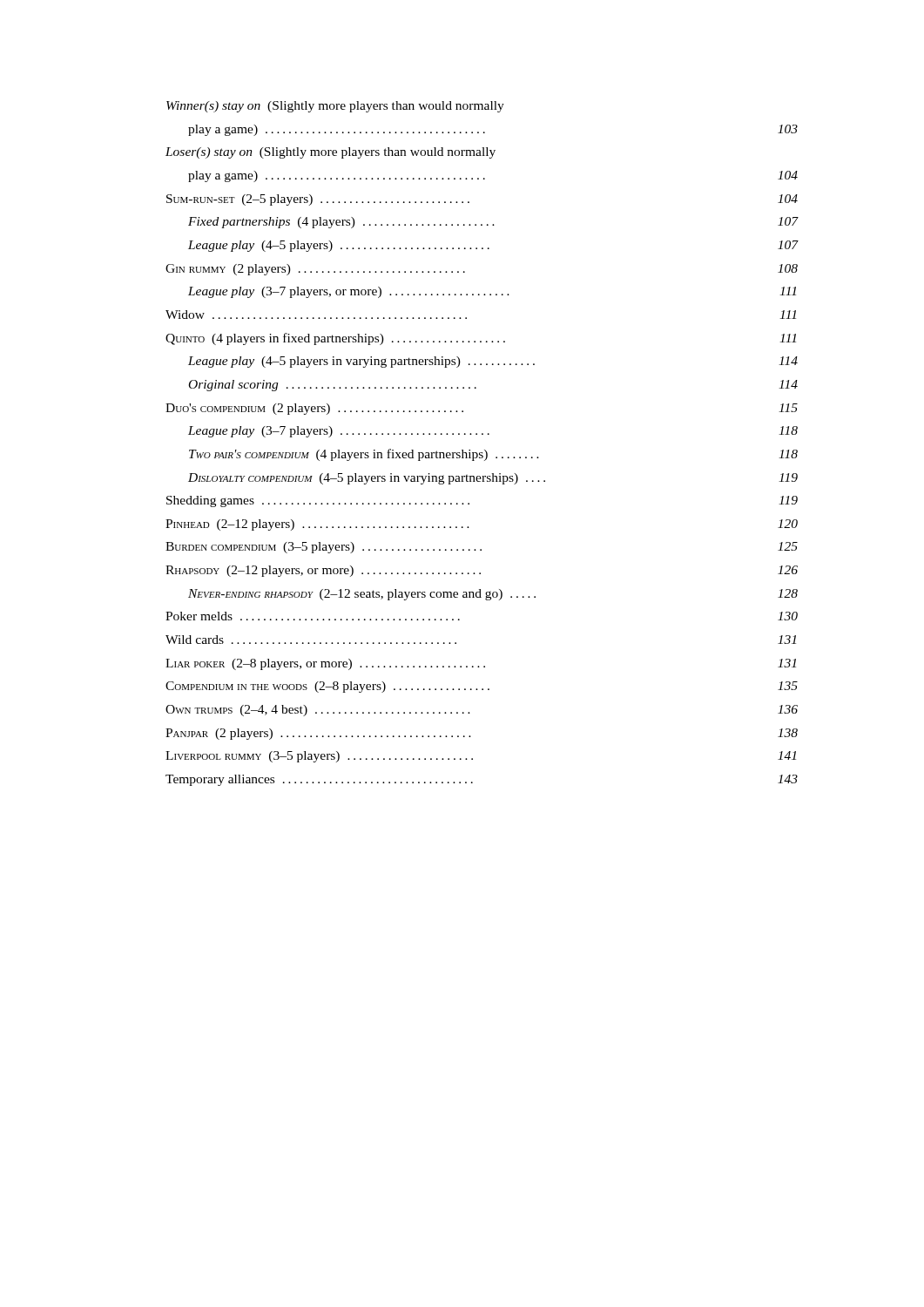Locate the list item that says "Duo's compendium (2 players)"
This screenshot has height=1307, width=924.
pyautogui.click(x=246, y=409)
